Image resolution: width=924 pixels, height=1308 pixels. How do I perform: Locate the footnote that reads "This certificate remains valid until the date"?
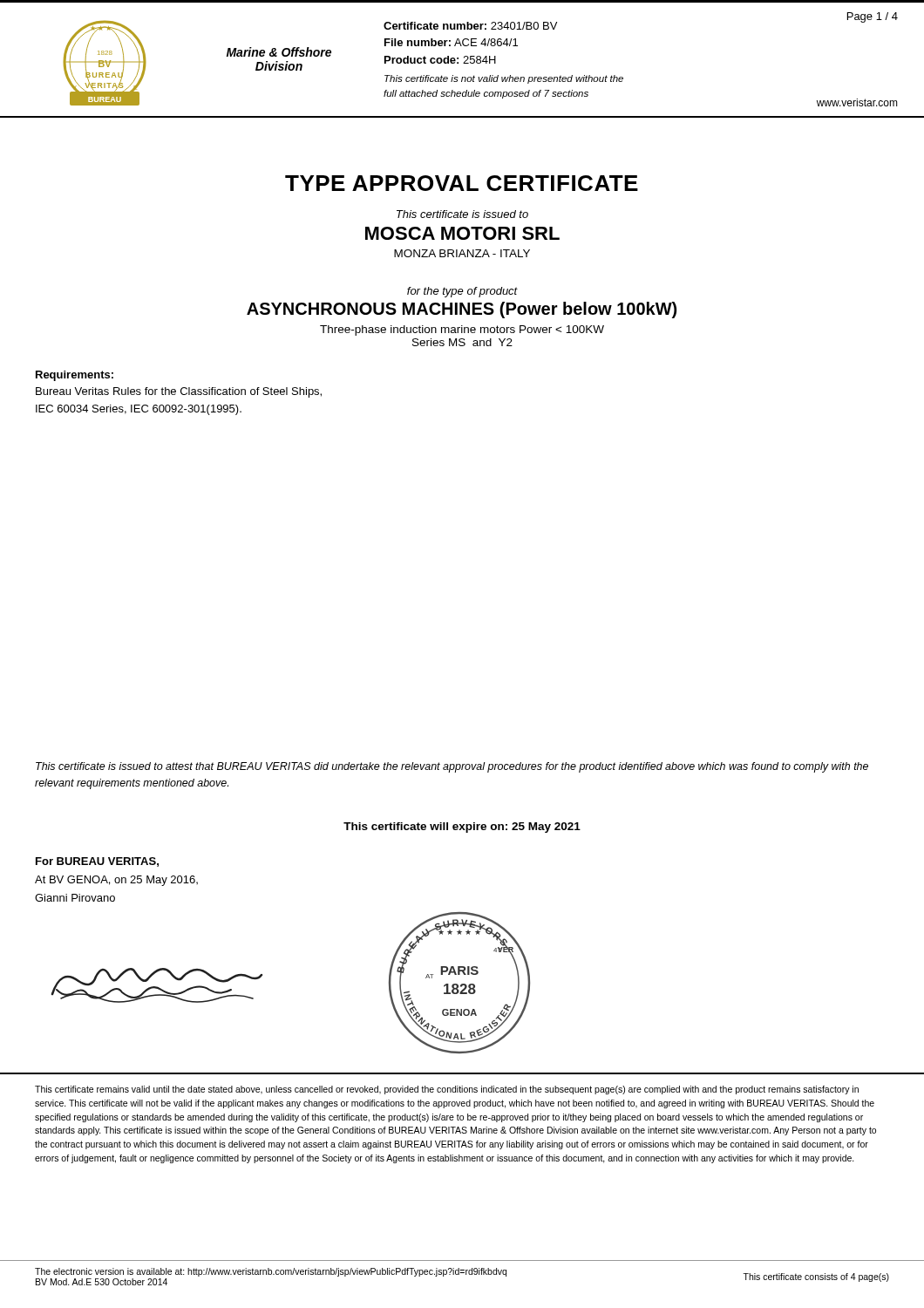(456, 1124)
